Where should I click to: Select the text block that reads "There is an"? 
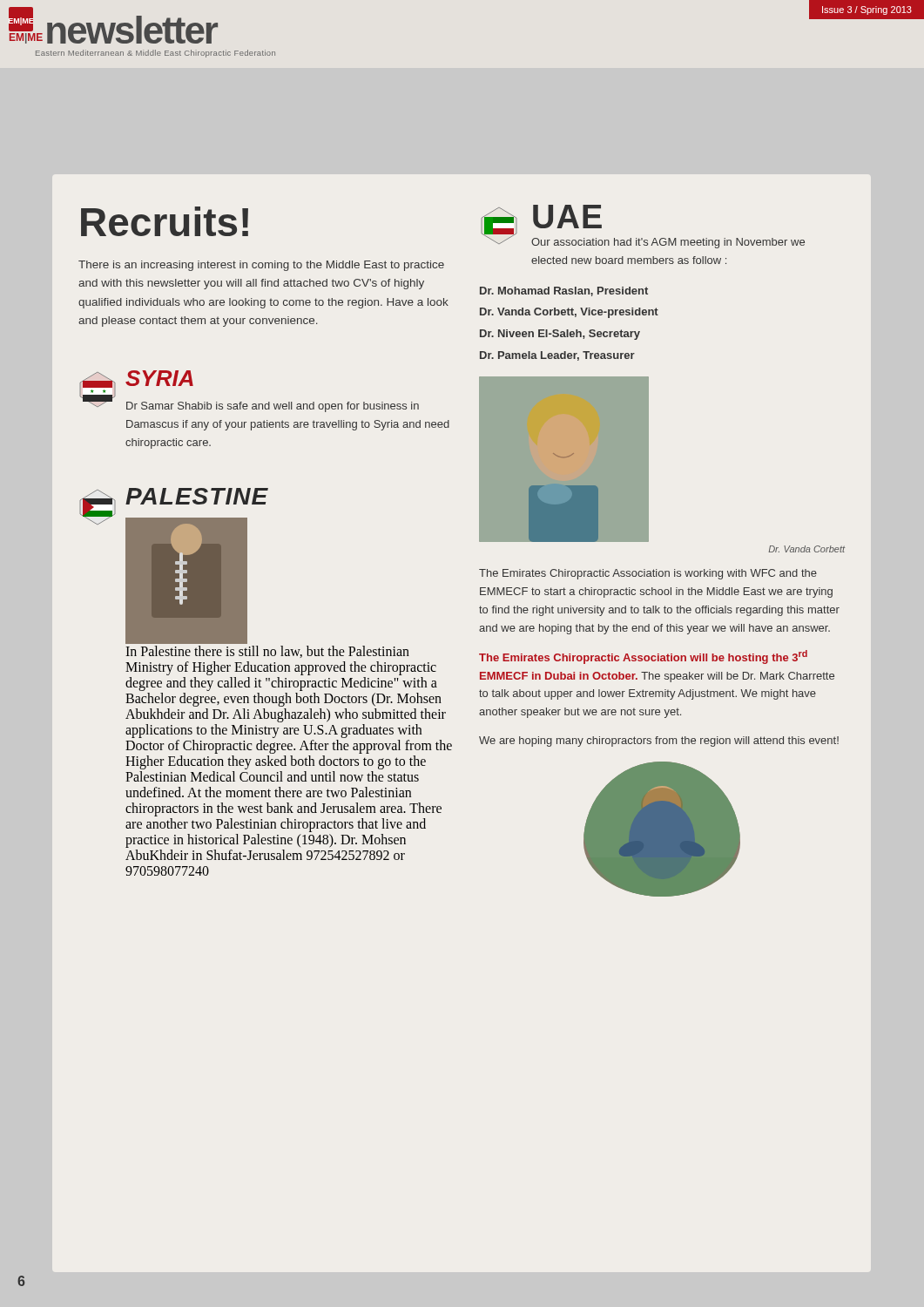[x=266, y=293]
